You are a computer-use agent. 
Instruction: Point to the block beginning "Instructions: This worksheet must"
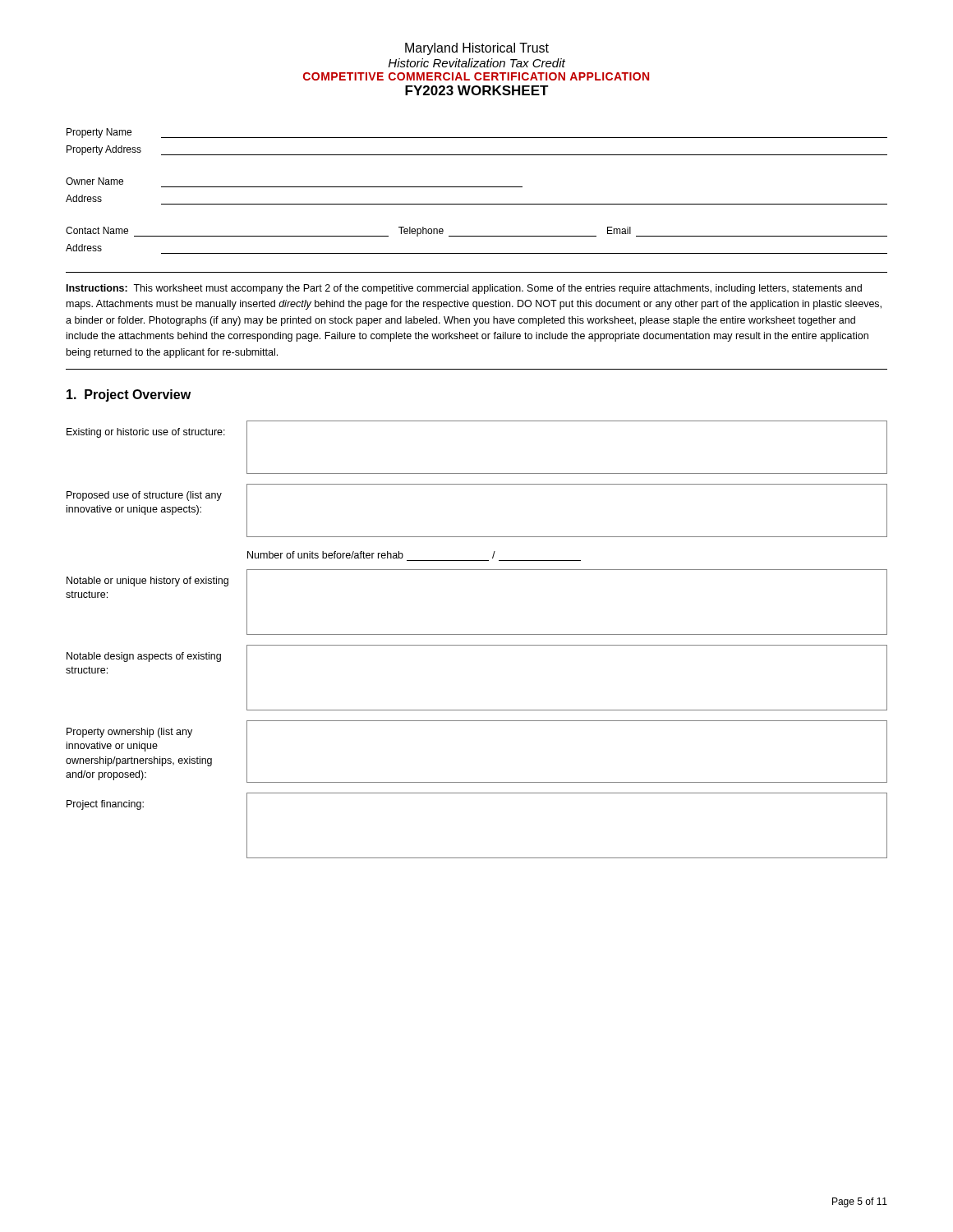(474, 320)
